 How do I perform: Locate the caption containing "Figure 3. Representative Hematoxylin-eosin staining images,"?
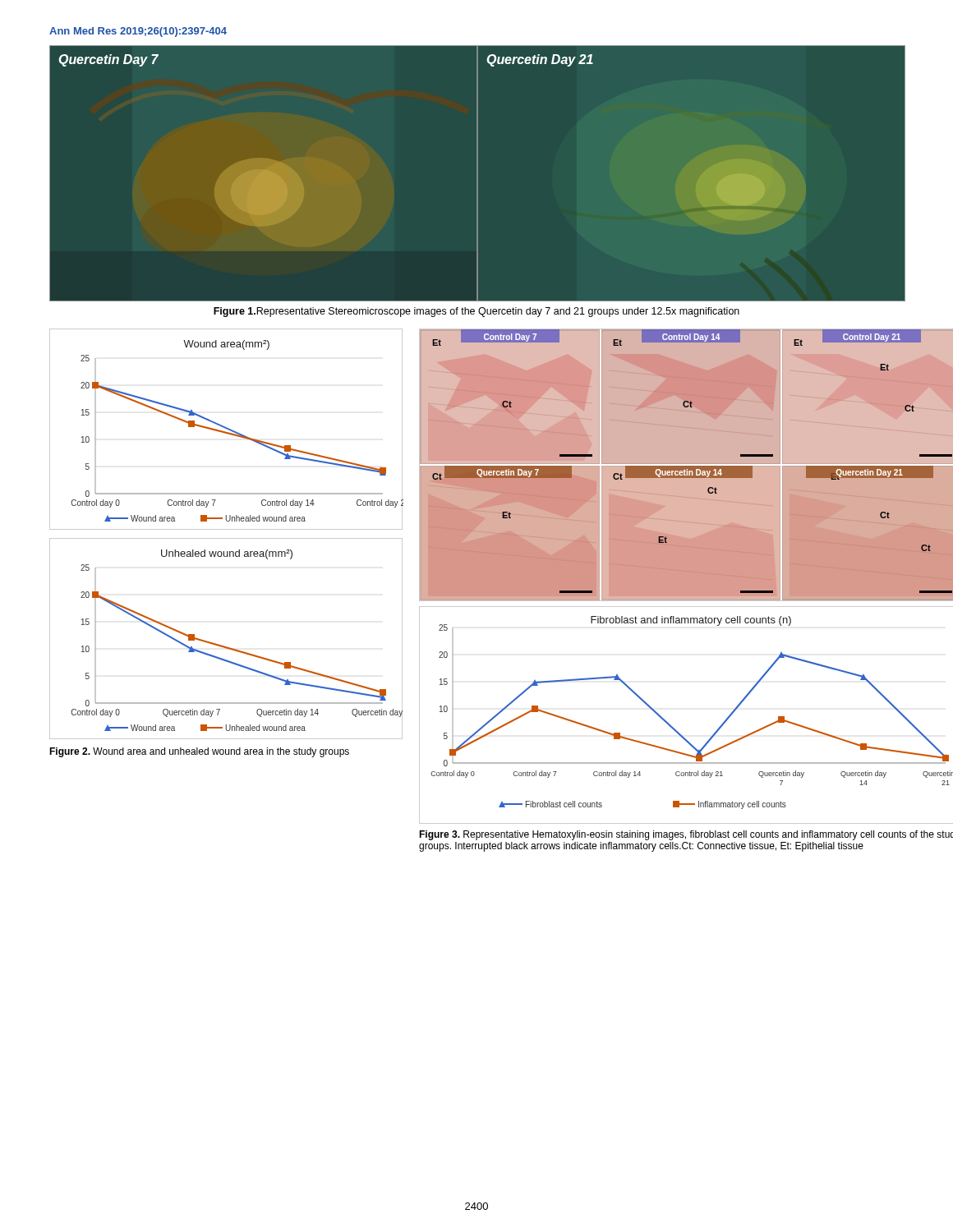coord(686,840)
